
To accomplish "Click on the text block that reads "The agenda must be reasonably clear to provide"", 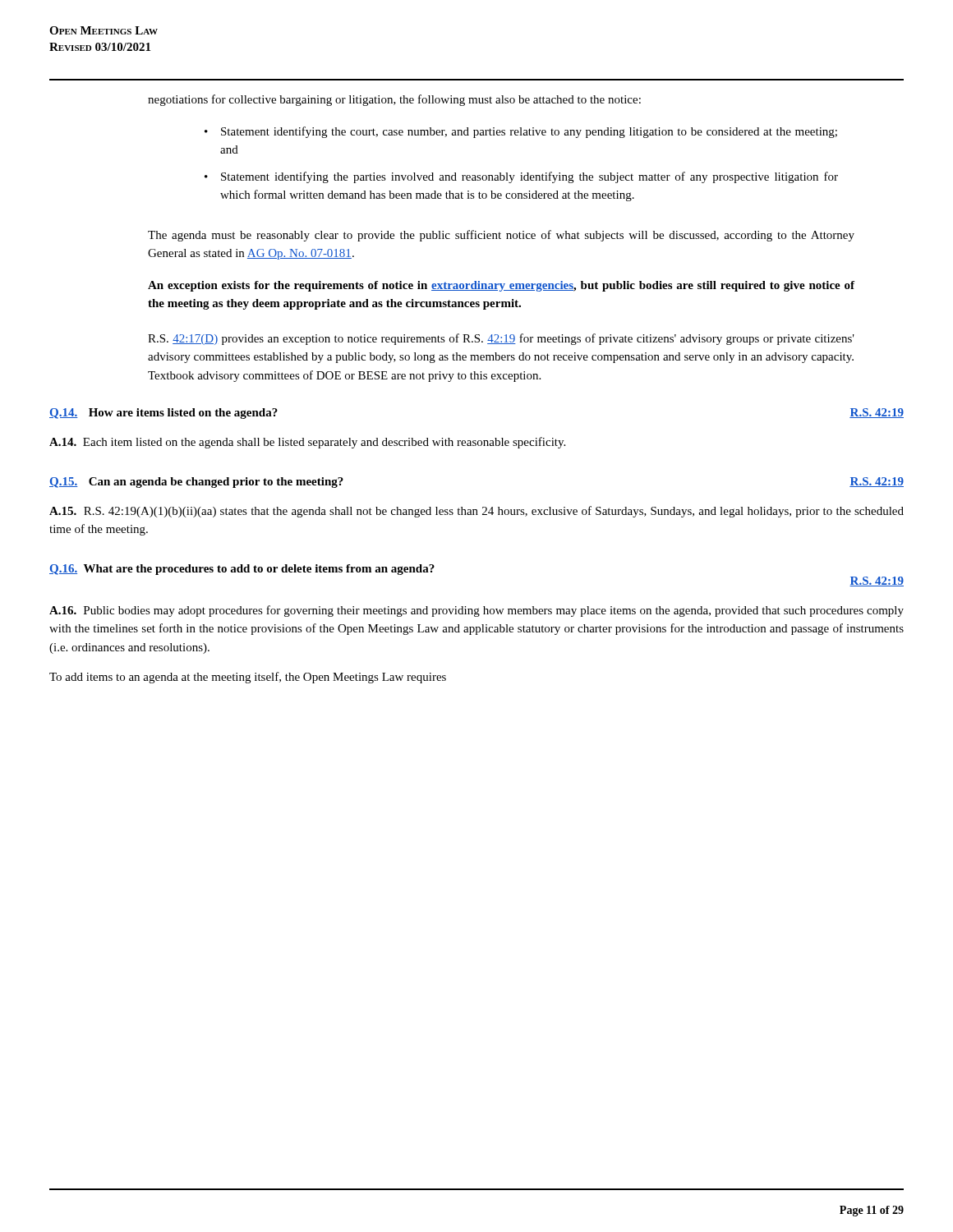I will (x=501, y=244).
